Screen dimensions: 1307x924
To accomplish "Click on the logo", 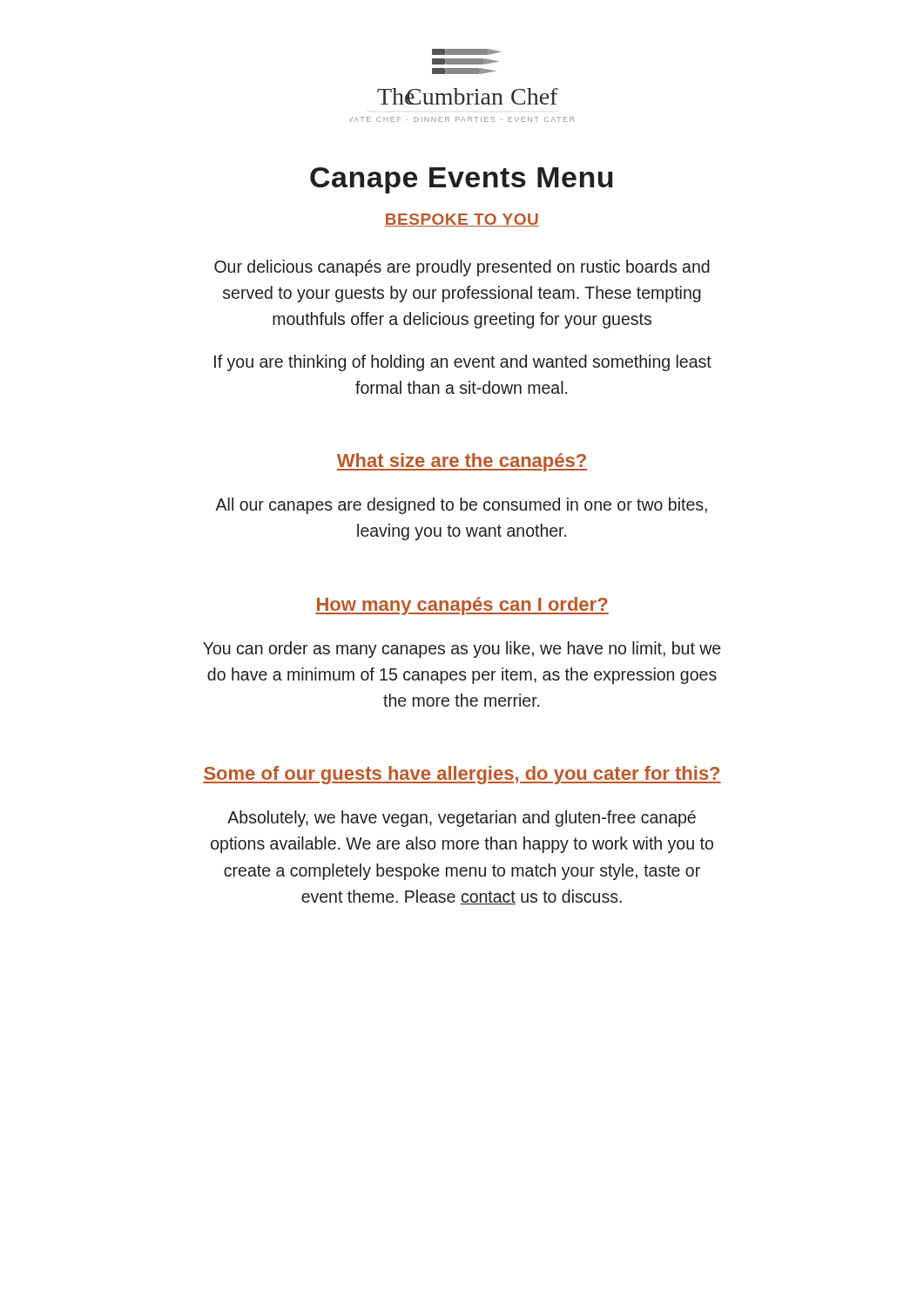I will [x=462, y=71].
